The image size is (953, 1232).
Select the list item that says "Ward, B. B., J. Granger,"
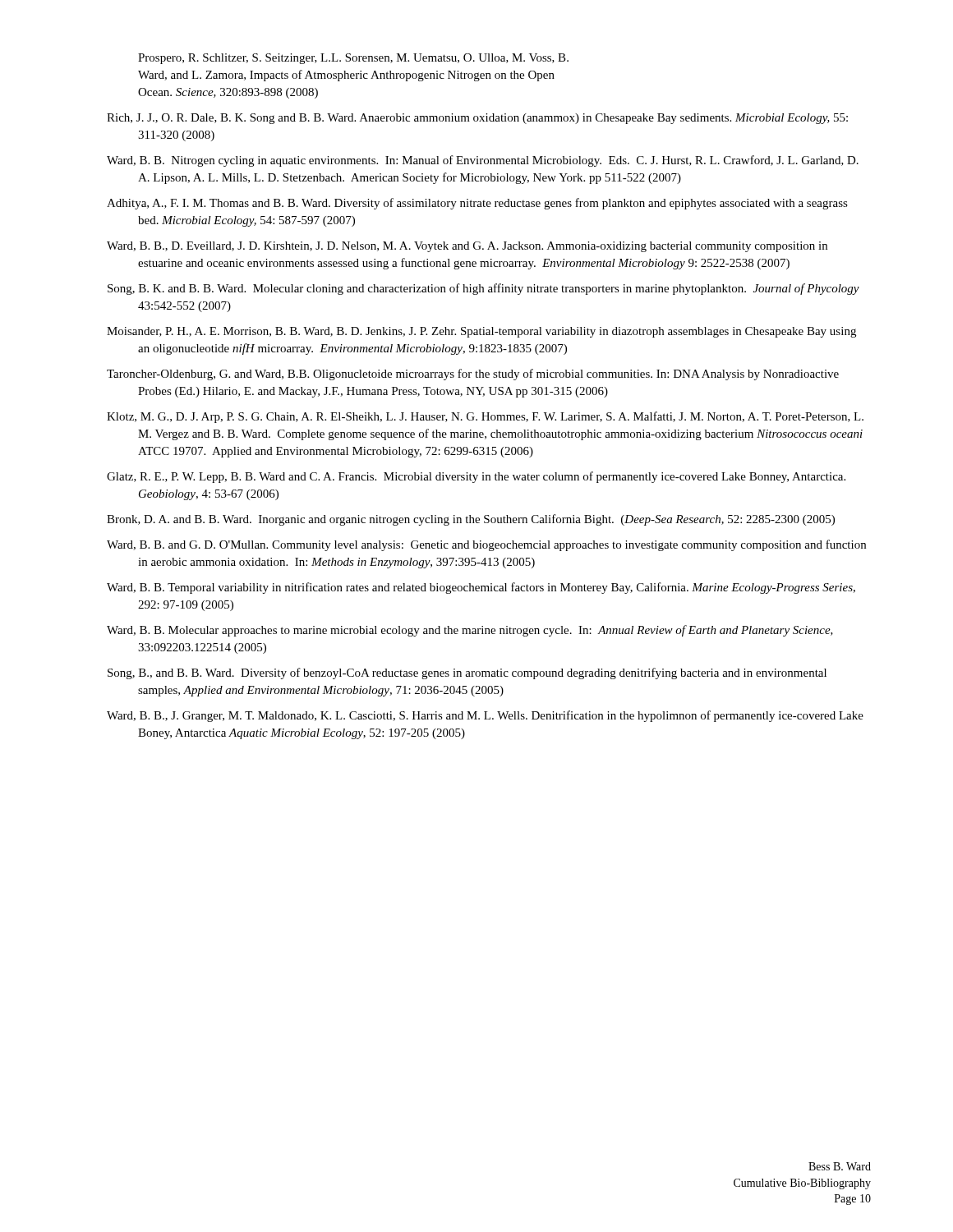click(x=489, y=724)
